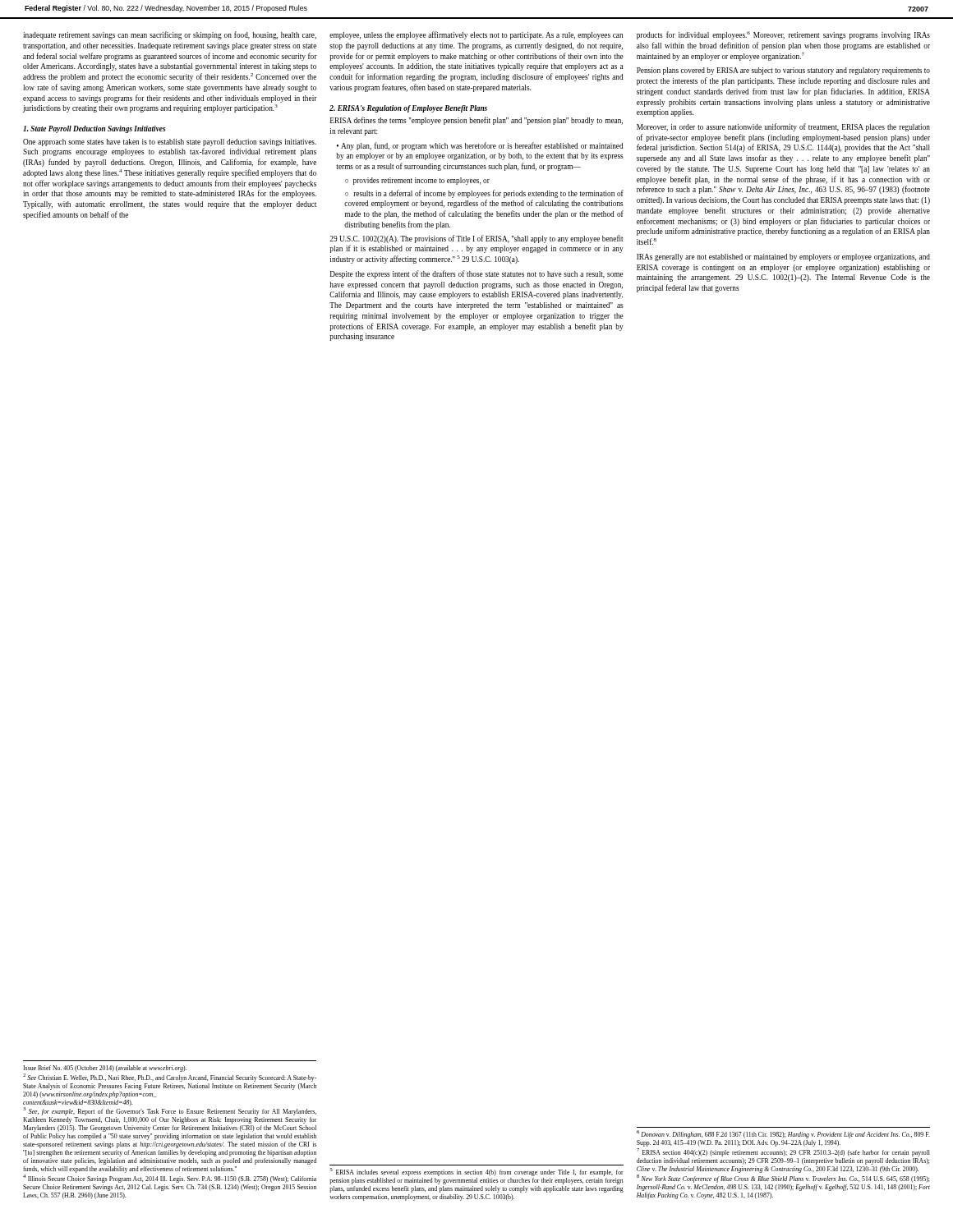Locate the text block with the text "ERISA defines the terms ''employee"
The width and height of the screenshot is (953, 1232).
pos(476,127)
